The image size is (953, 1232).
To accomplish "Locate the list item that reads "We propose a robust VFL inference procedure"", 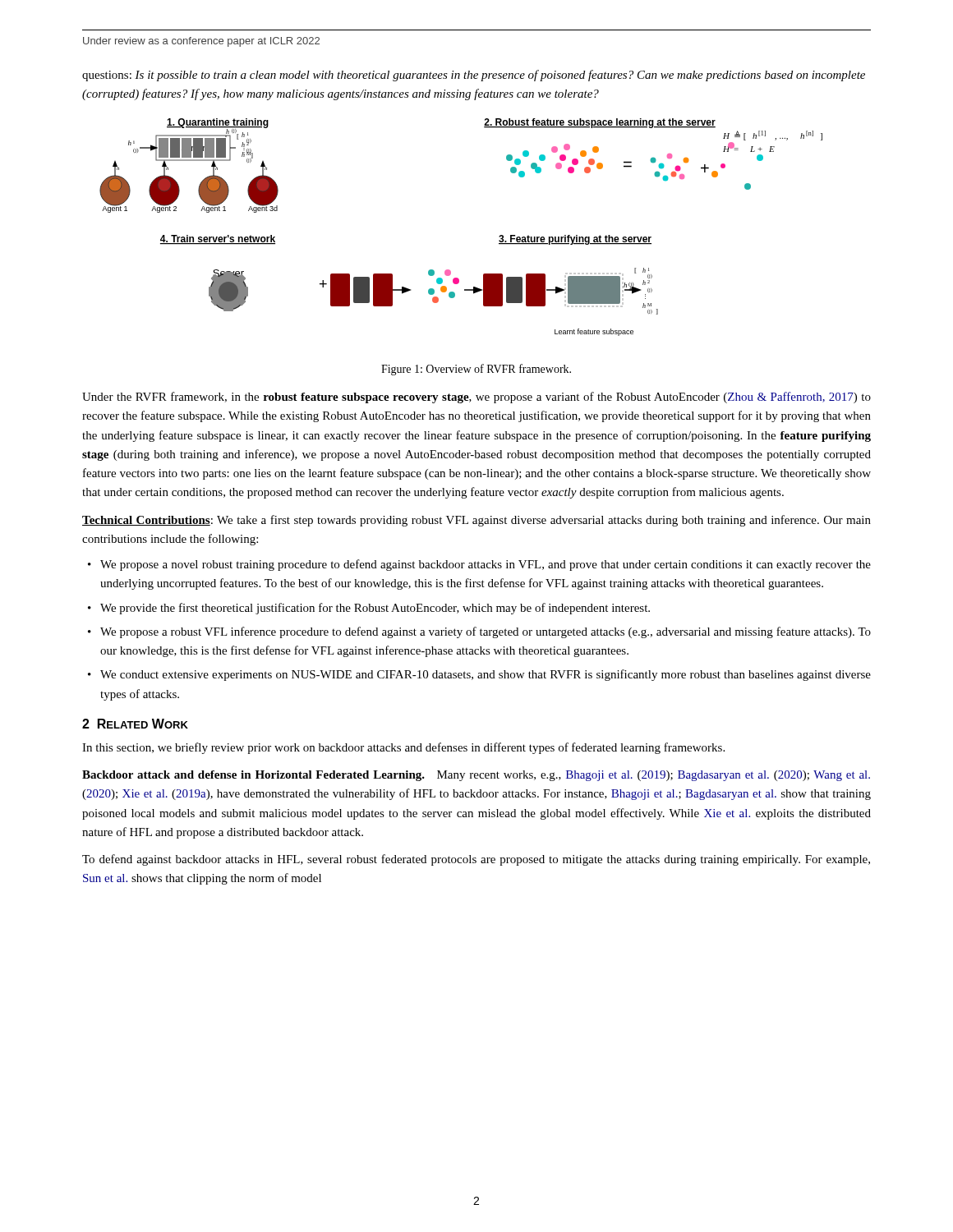I will 486,641.
